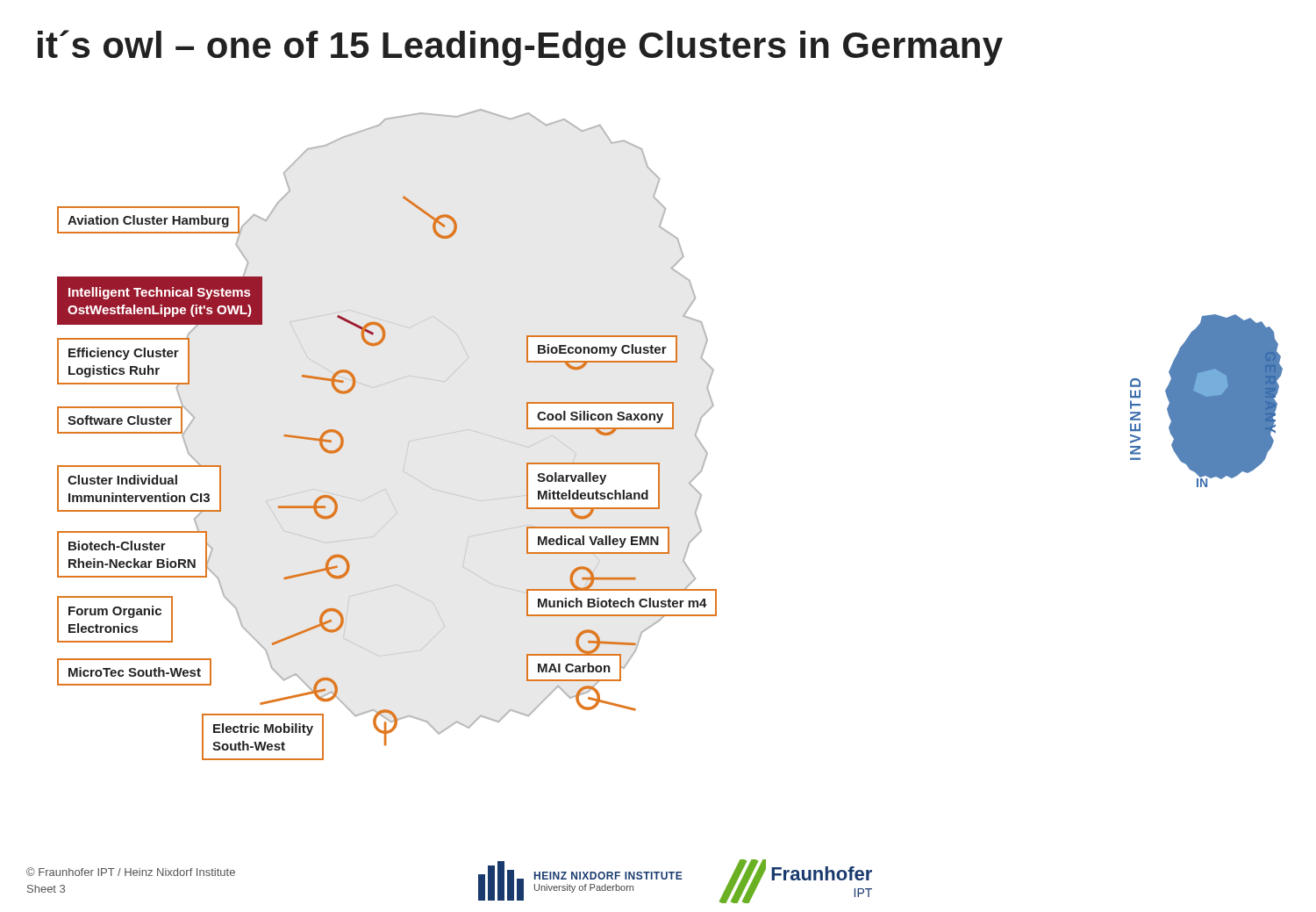Image resolution: width=1316 pixels, height=912 pixels.
Task: Navigate to the block starting "it´s owl – one of 15 Leading-Edge"
Action: coord(519,45)
